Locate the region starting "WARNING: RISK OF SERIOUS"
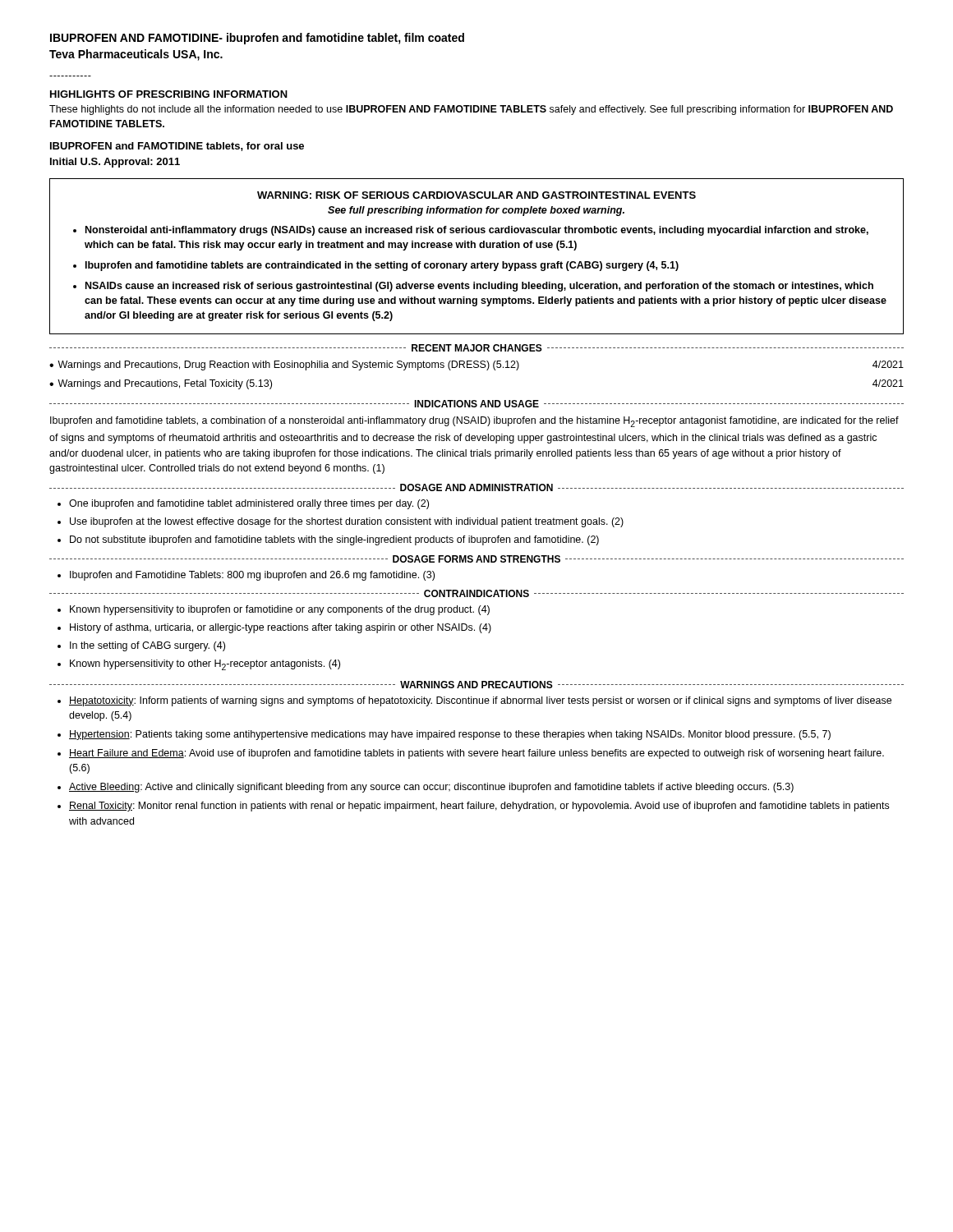The height and width of the screenshot is (1232, 953). [476, 256]
